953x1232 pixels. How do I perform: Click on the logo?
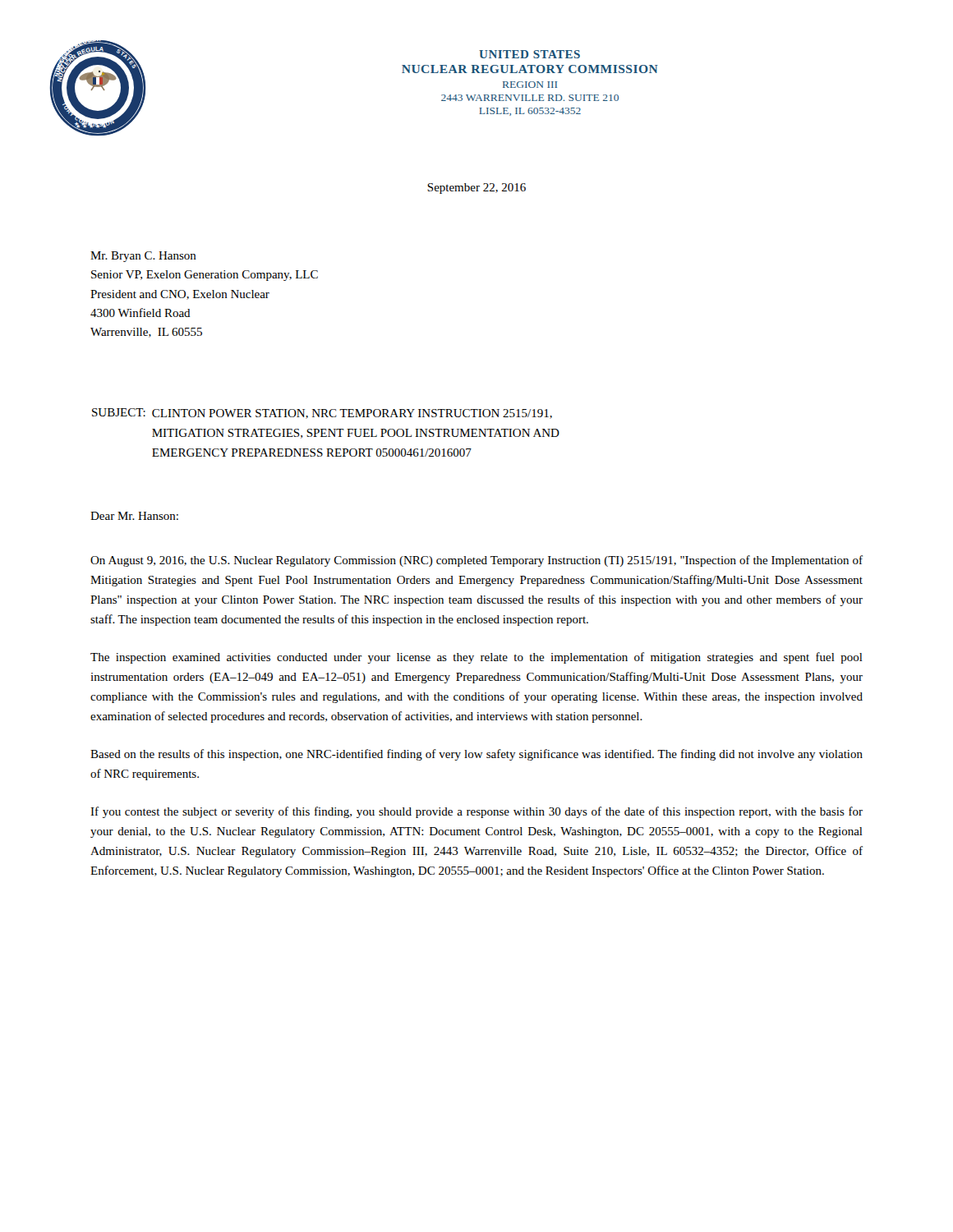(103, 90)
